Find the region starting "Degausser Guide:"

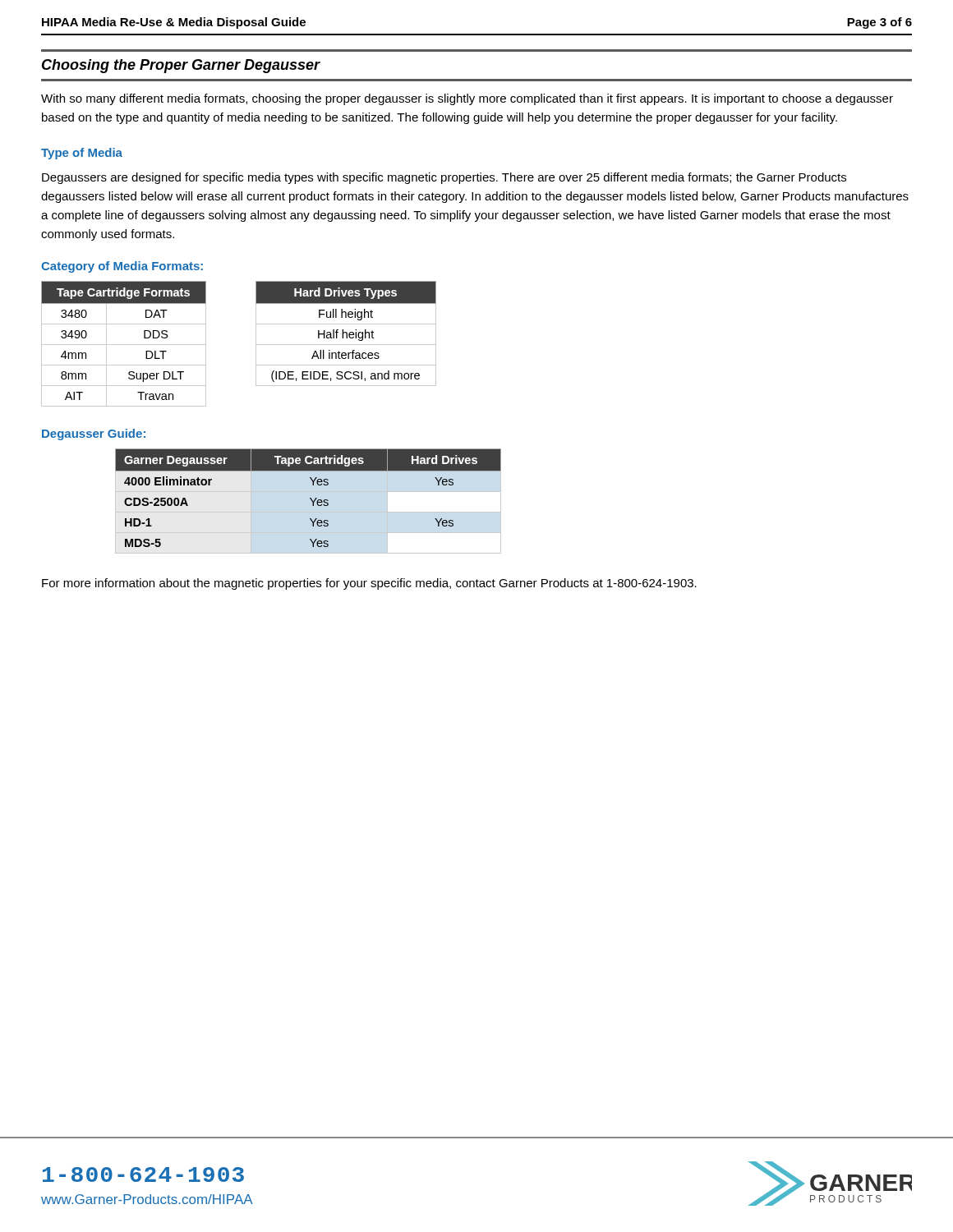94,433
